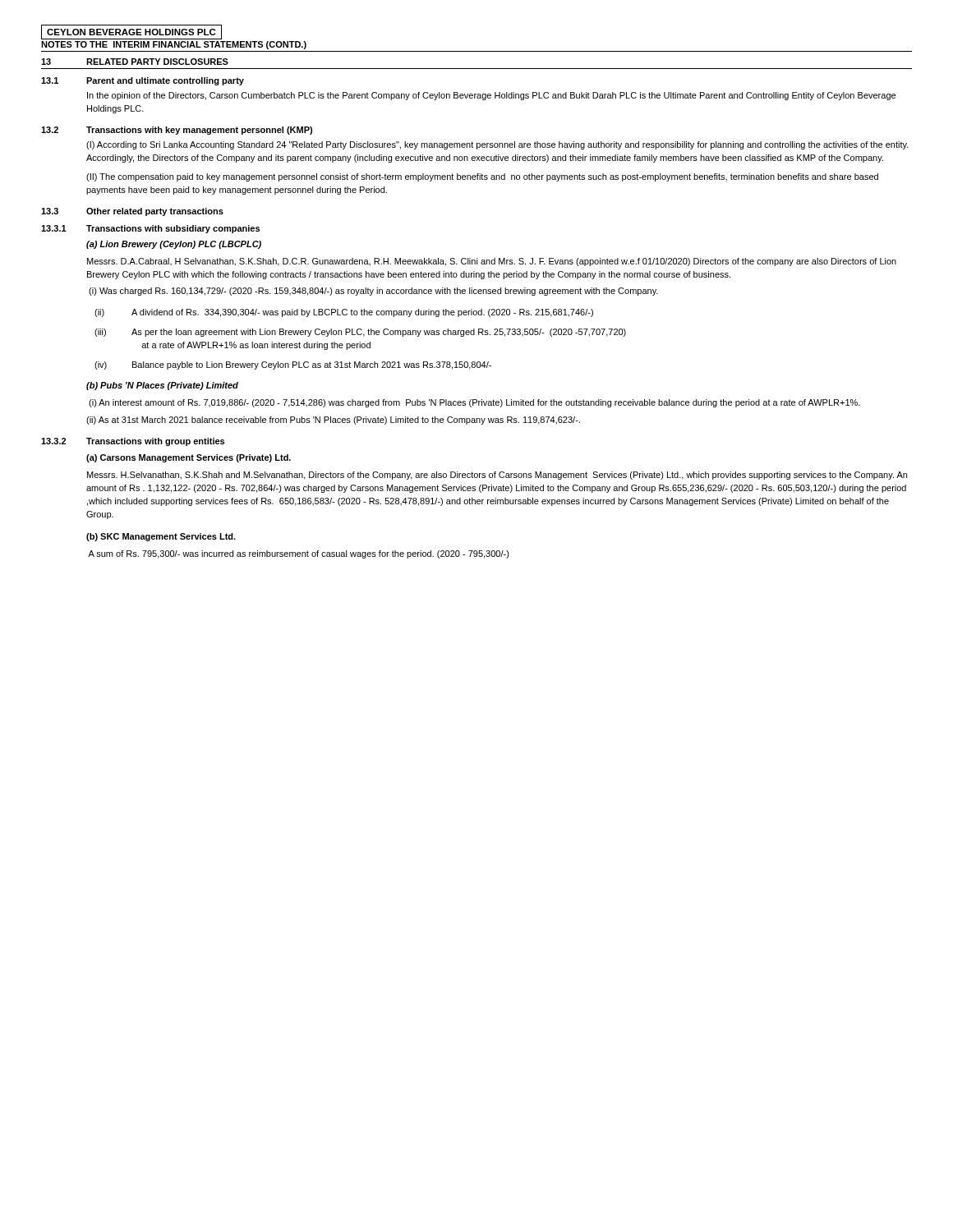This screenshot has height=1232, width=953.
Task: Locate the passage starting "13.3 Other related"
Action: click(x=132, y=212)
